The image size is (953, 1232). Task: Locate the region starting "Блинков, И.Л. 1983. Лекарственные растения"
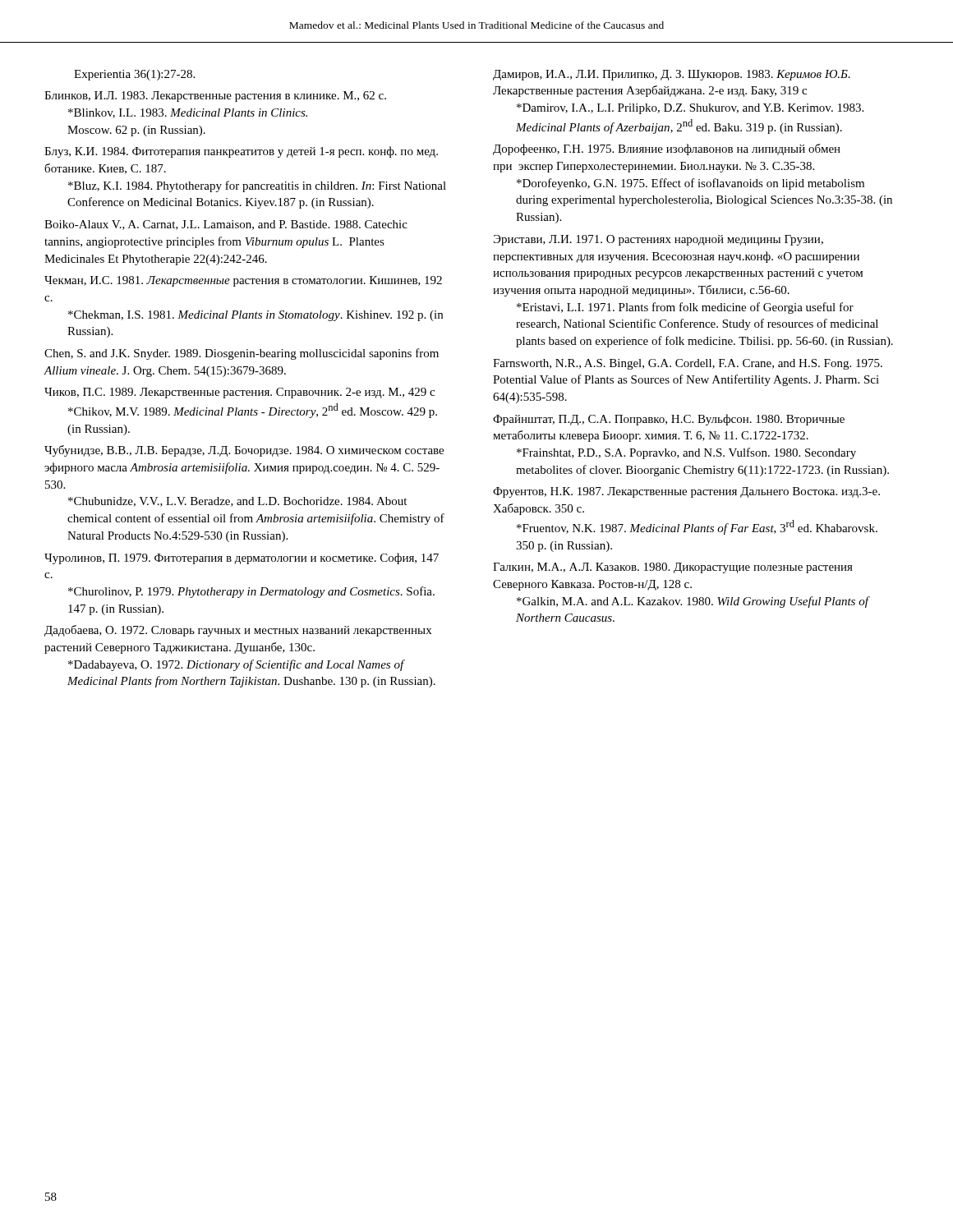point(216,114)
